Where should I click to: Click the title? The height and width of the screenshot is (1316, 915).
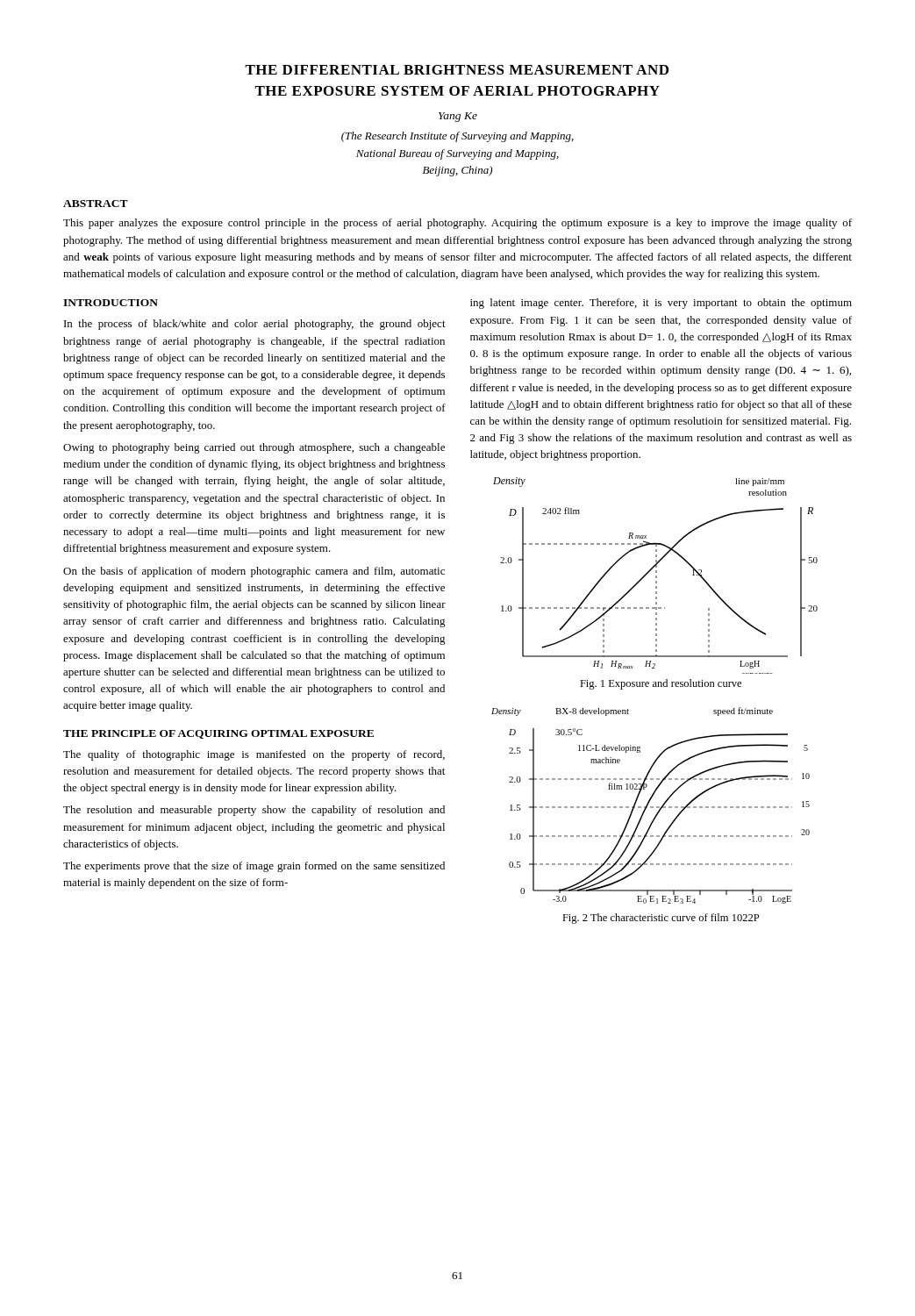pyautogui.click(x=458, y=81)
